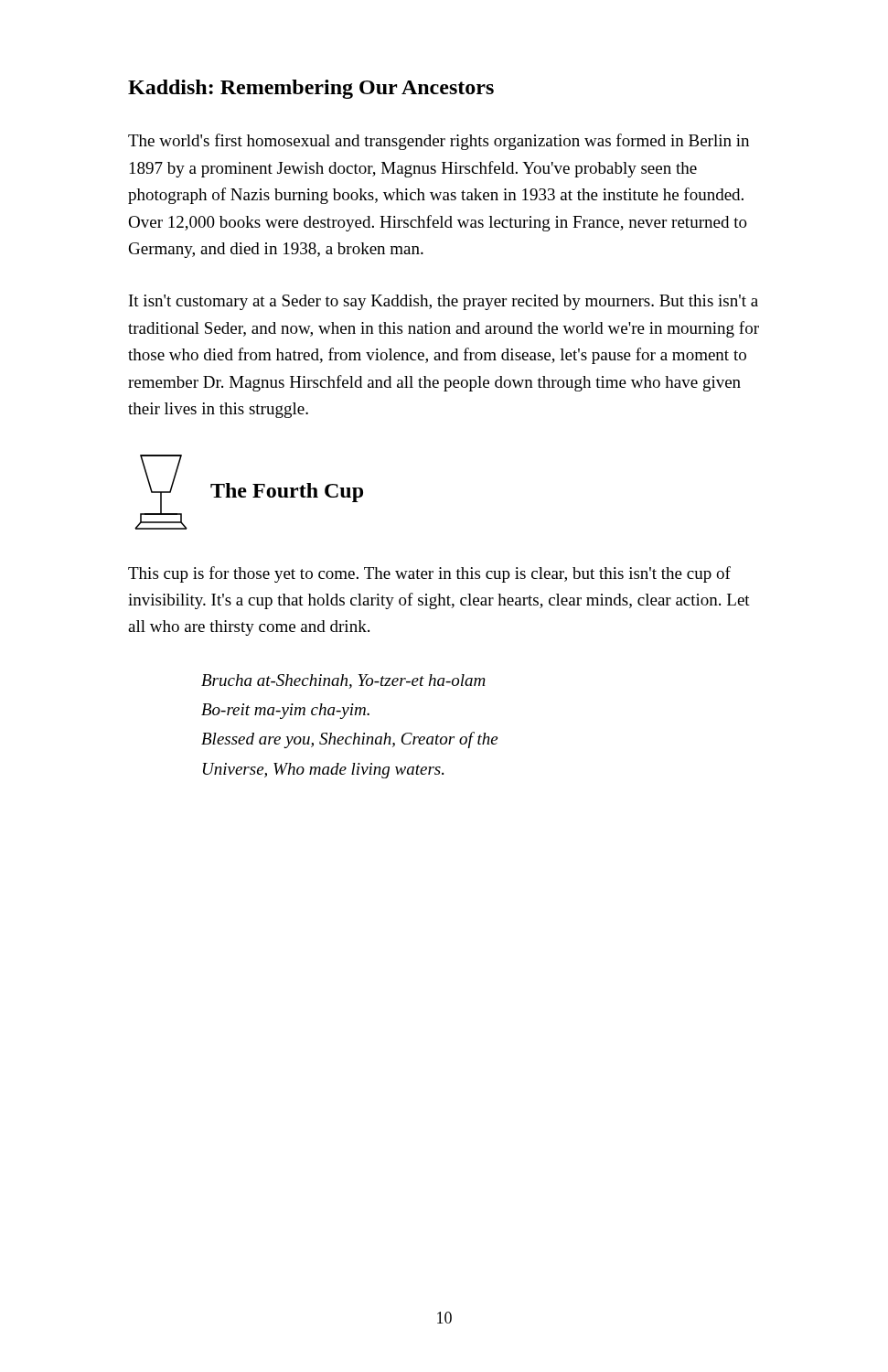The image size is (888, 1372).
Task: Find the element starting "It isn't customary"
Action: (x=444, y=355)
